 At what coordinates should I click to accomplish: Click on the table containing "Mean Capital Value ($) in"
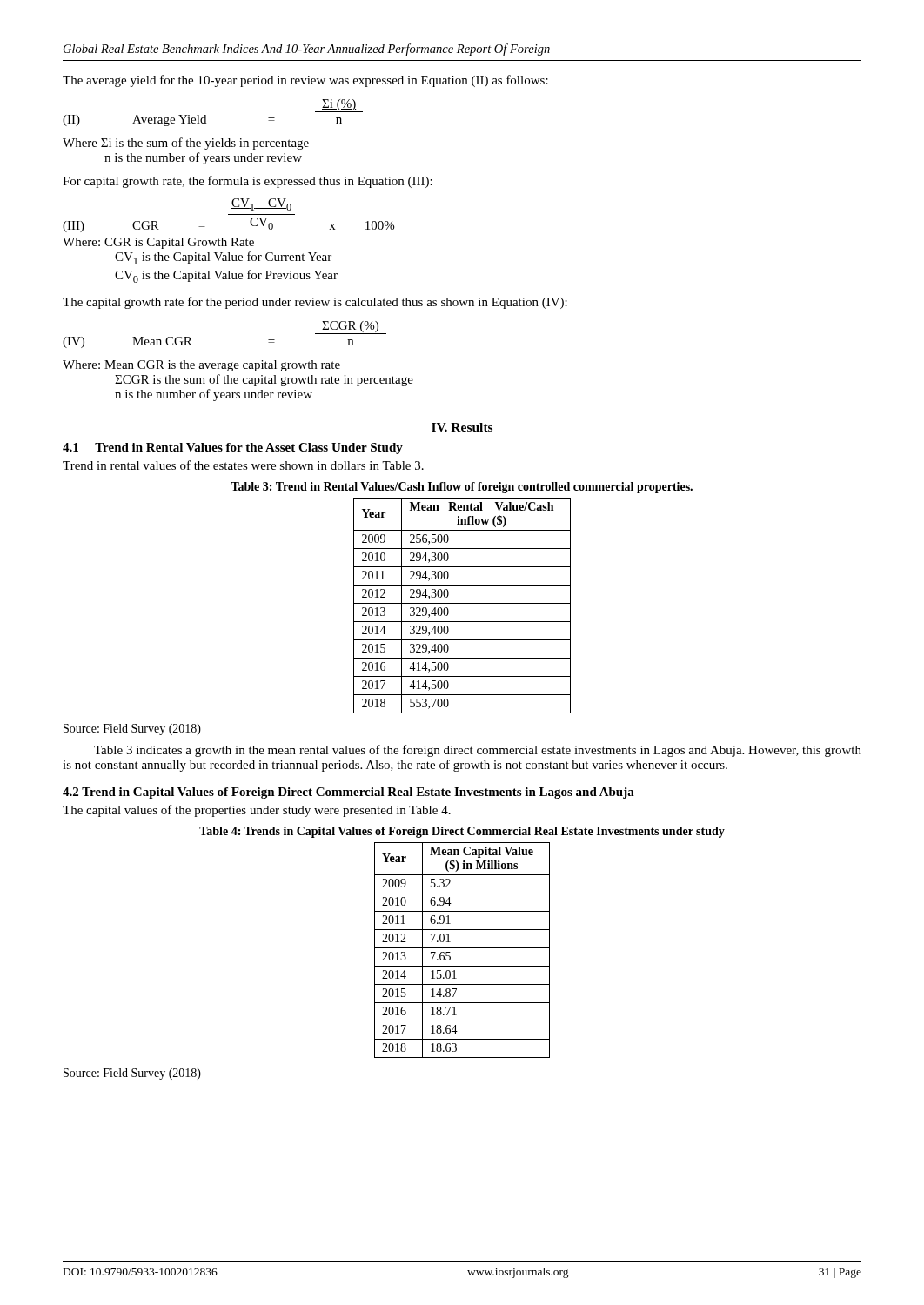point(462,950)
